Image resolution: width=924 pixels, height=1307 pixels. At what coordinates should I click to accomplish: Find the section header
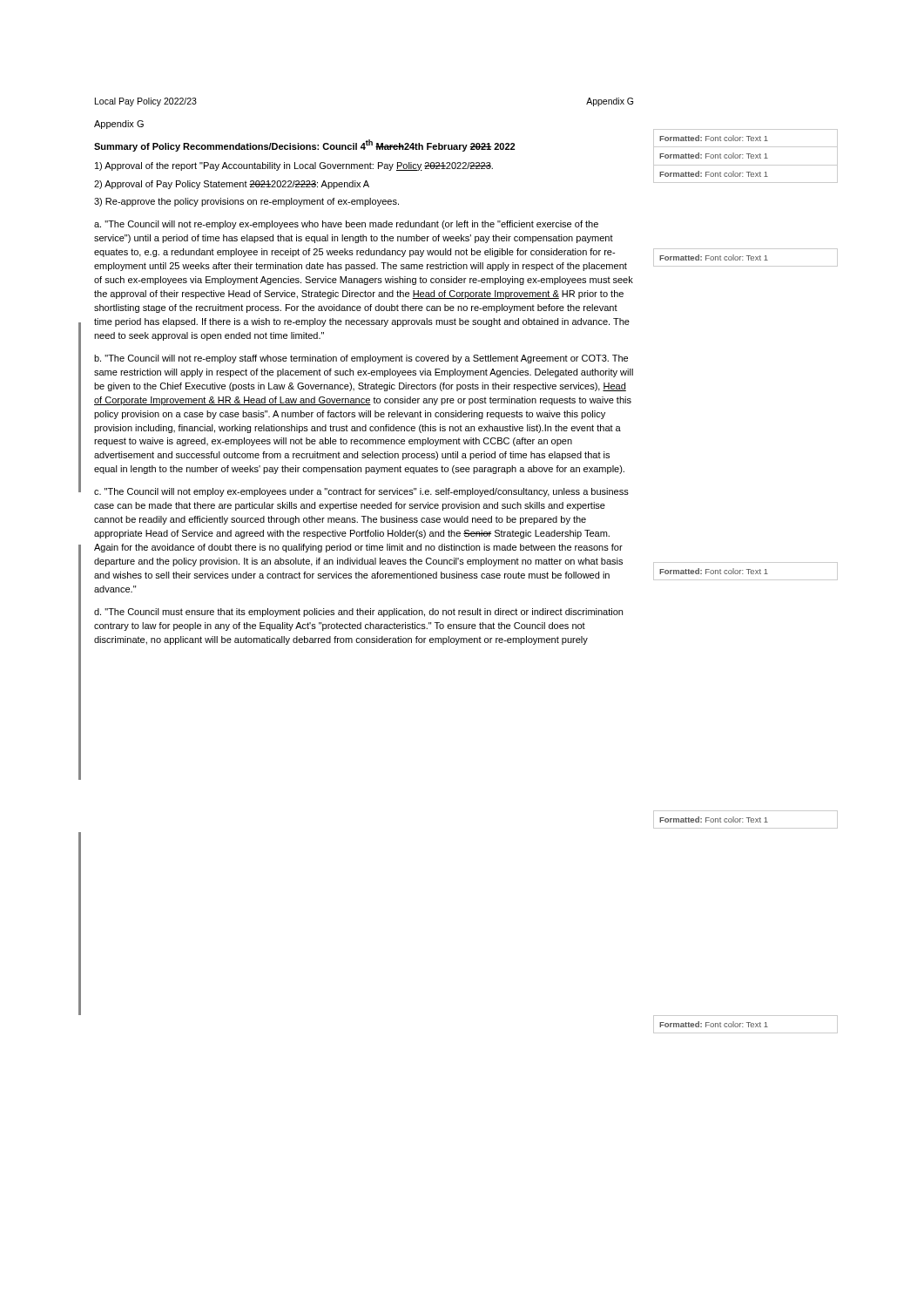119,124
